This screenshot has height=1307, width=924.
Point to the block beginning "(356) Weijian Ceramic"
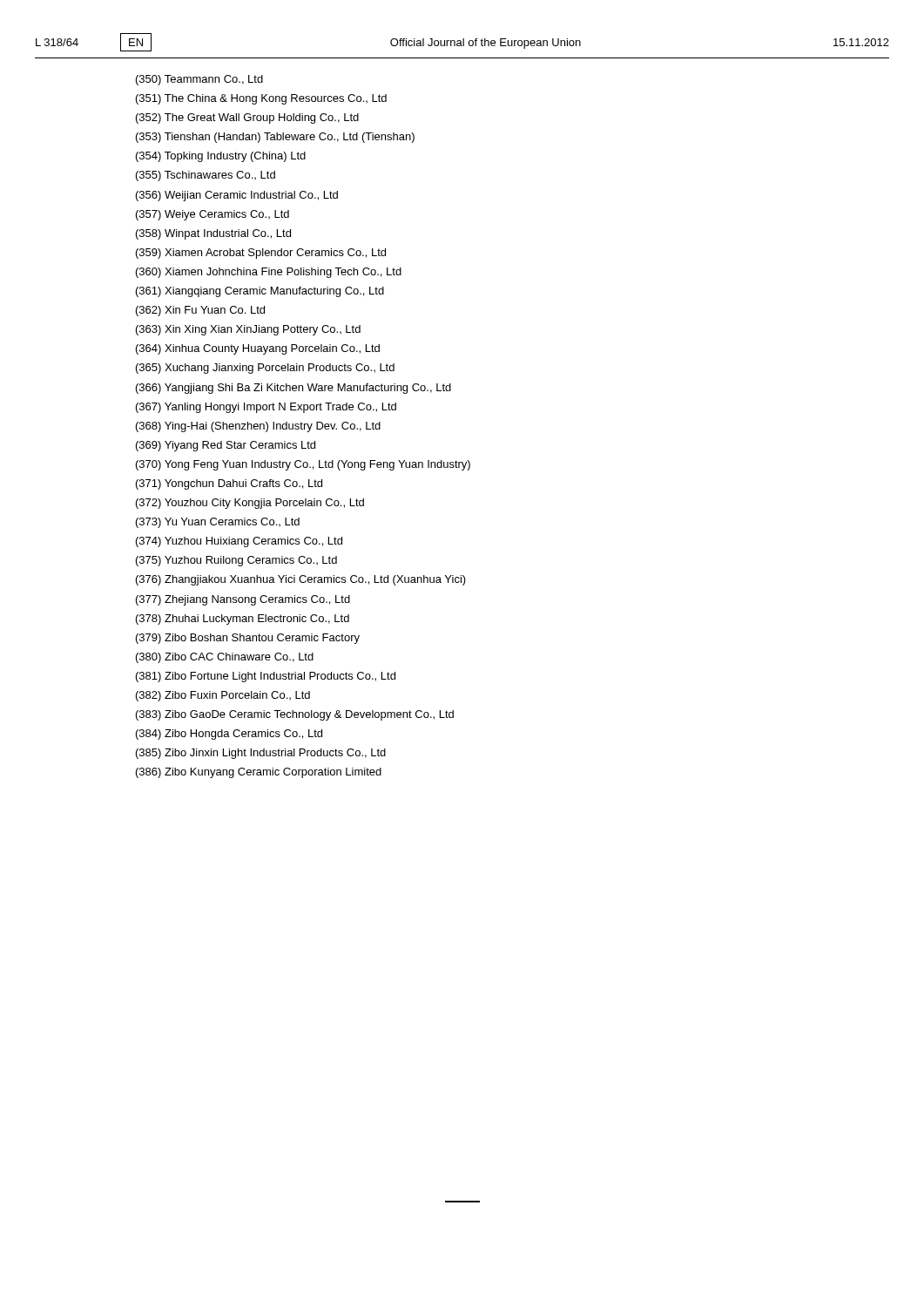click(237, 194)
